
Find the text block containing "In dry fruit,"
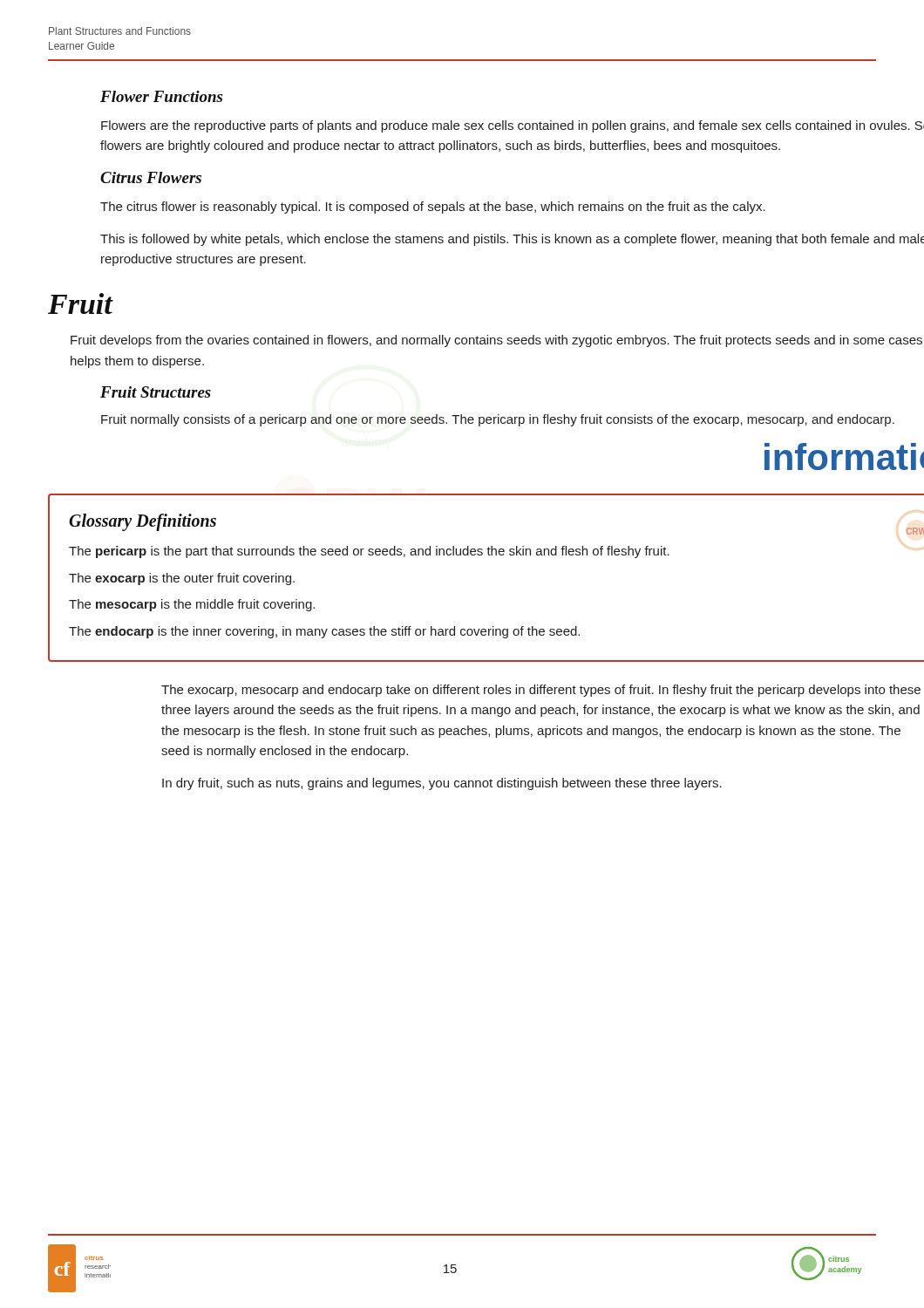point(442,783)
